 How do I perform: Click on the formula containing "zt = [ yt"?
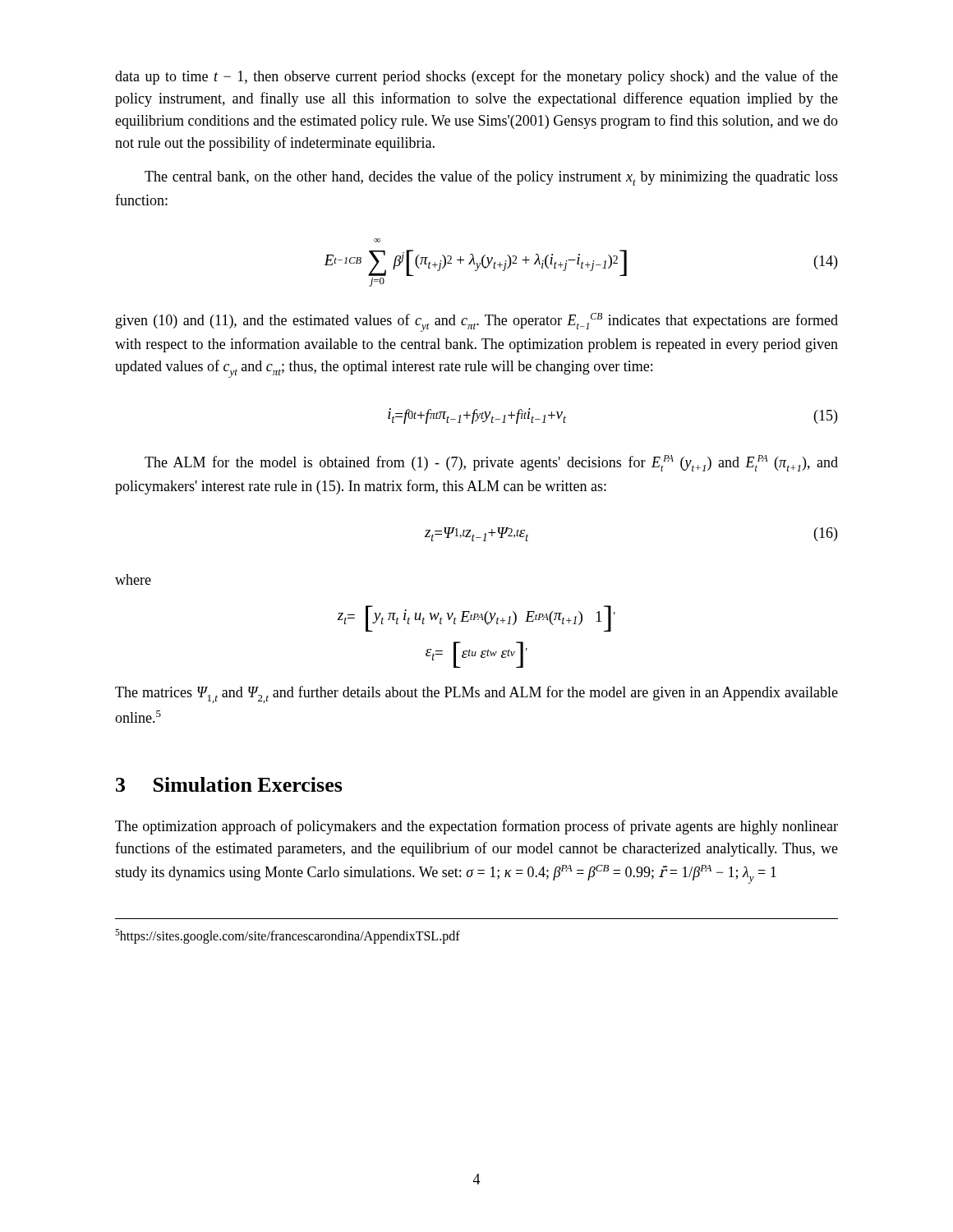476,635
